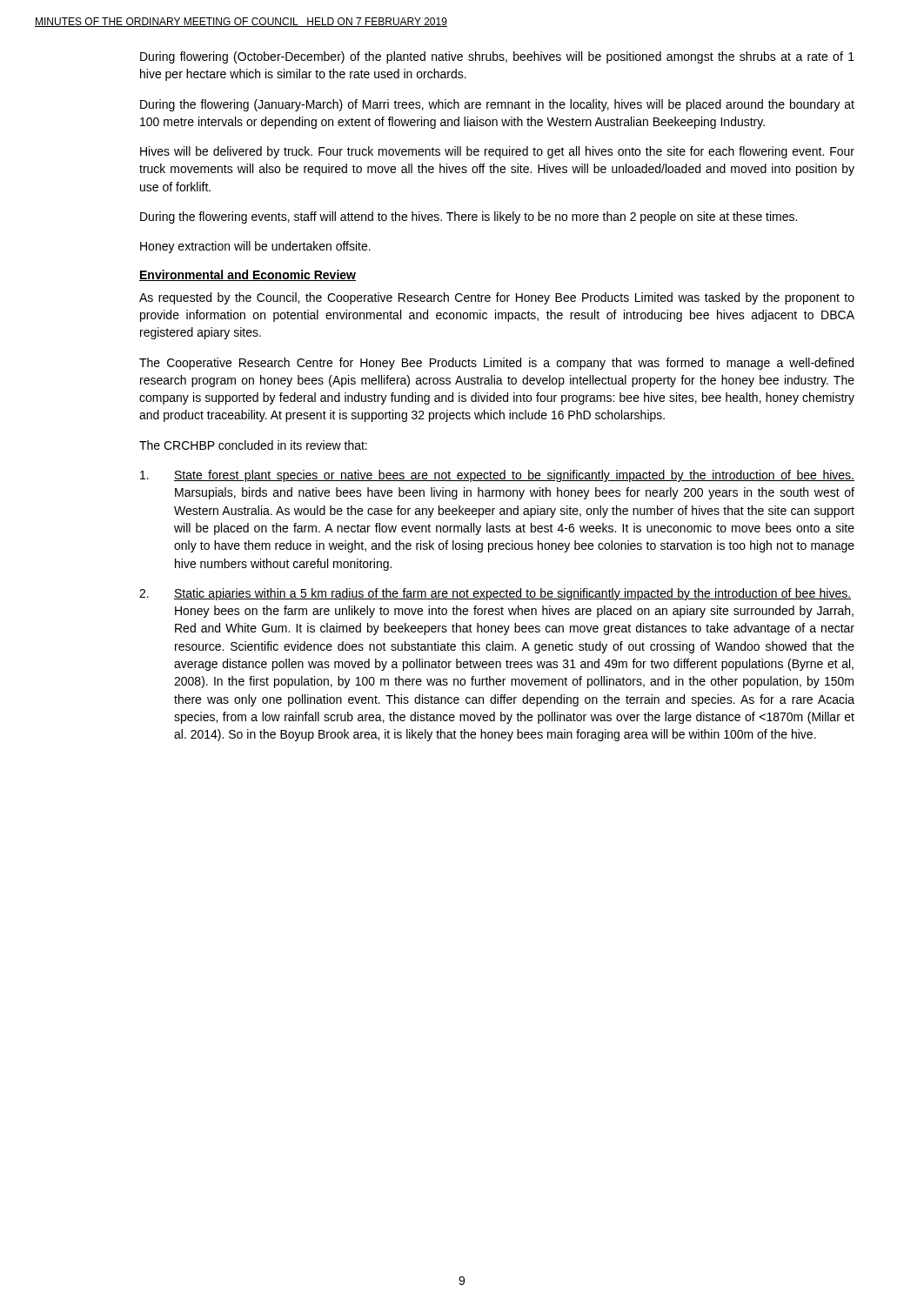Where is the passage that starts "During the flowering events, staff will attend"?
This screenshot has height=1305, width=924.
469,217
